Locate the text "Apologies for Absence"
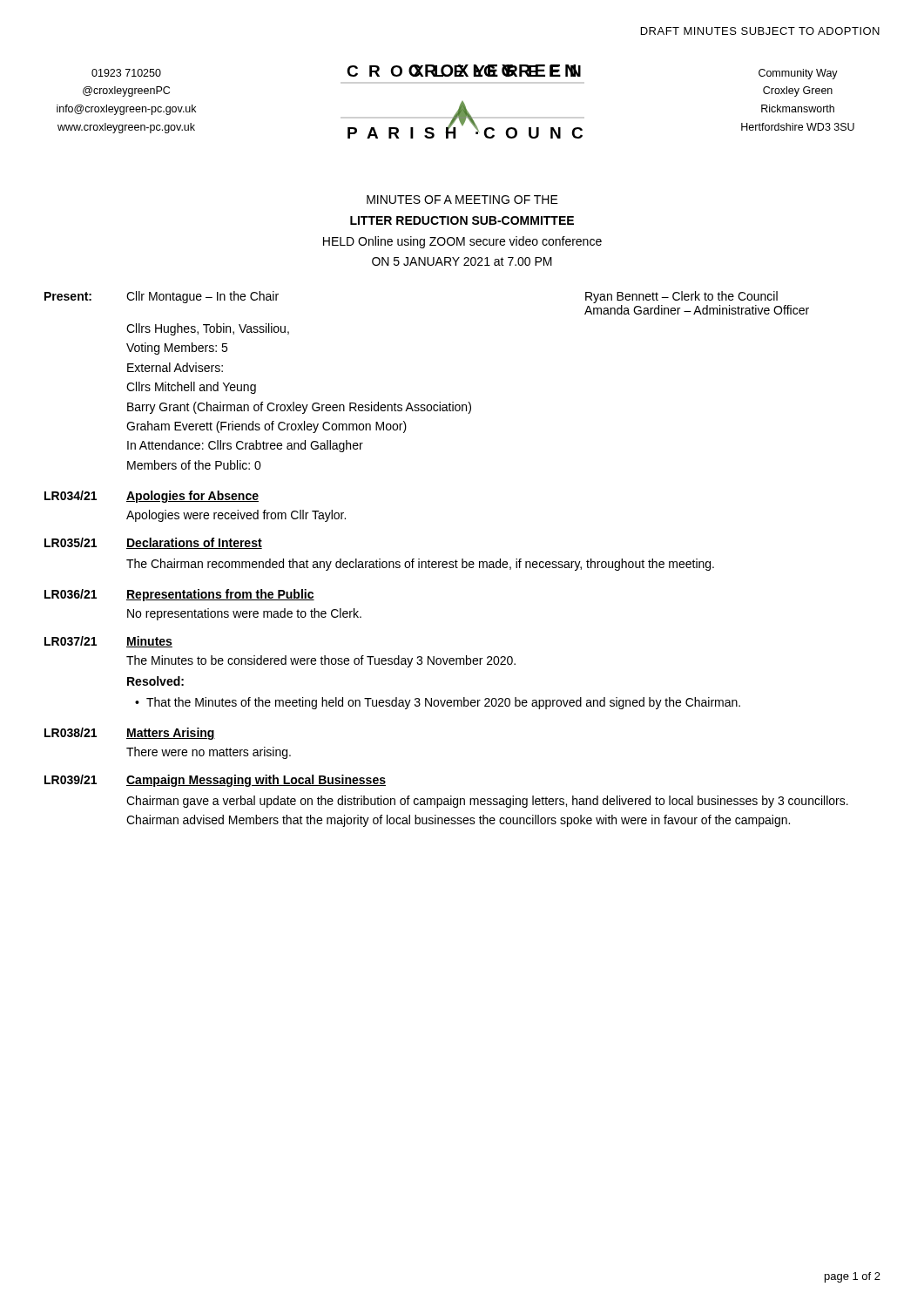This screenshot has height=1307, width=924. click(x=192, y=496)
